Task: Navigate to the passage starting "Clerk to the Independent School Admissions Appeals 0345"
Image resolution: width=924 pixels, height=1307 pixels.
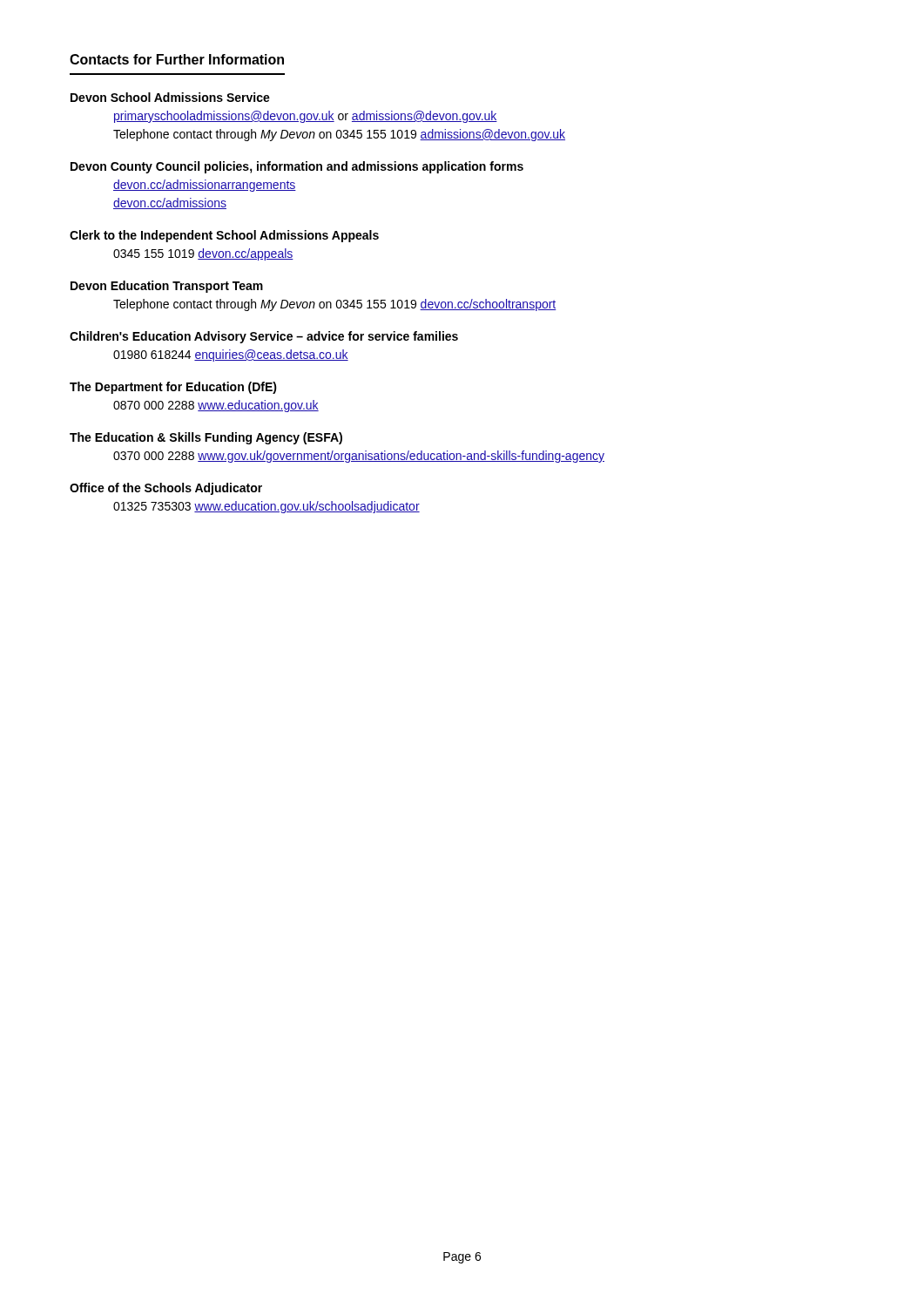Action: pos(224,236)
